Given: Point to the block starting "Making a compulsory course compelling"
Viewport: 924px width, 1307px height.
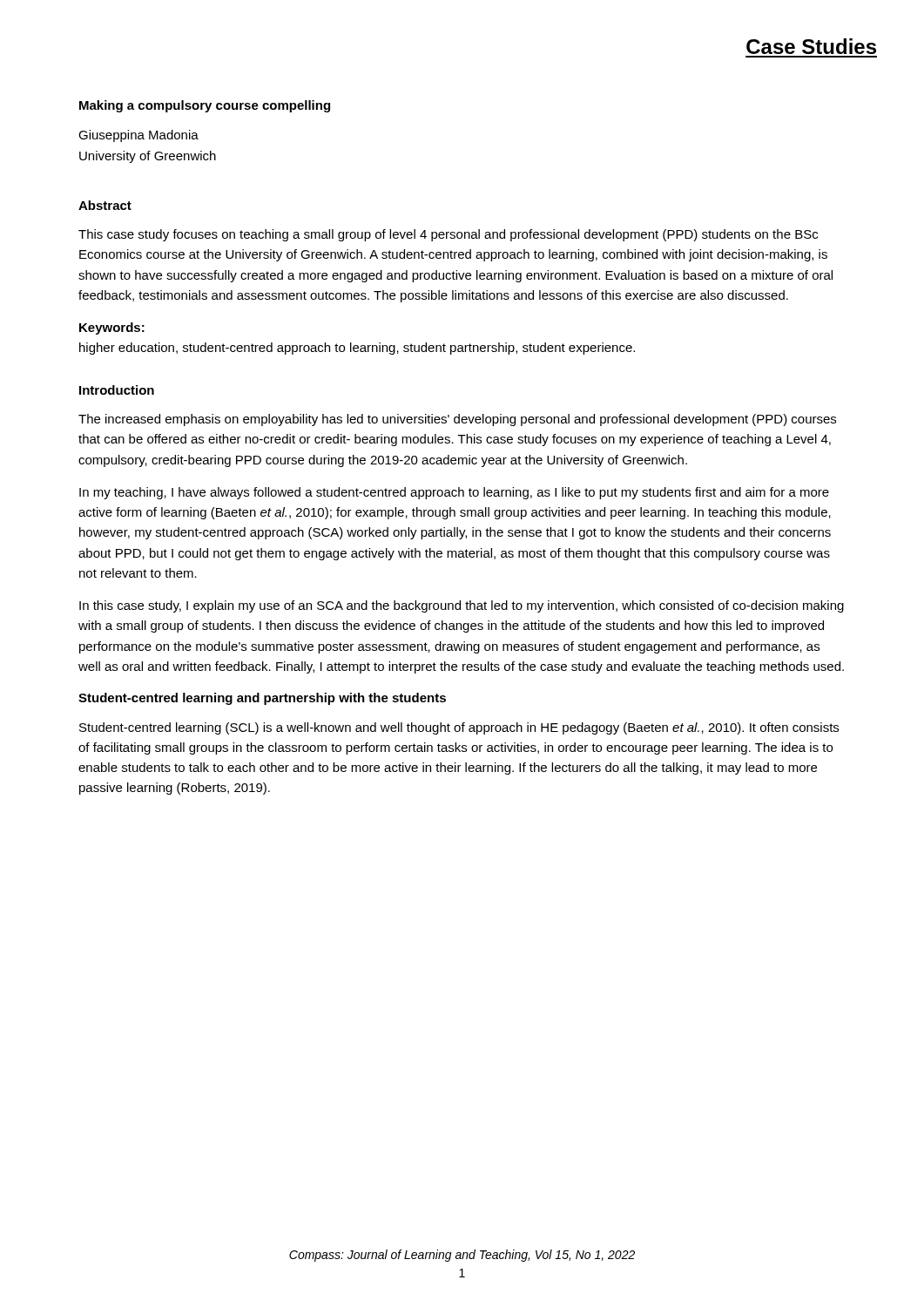Looking at the screenshot, I should [205, 105].
